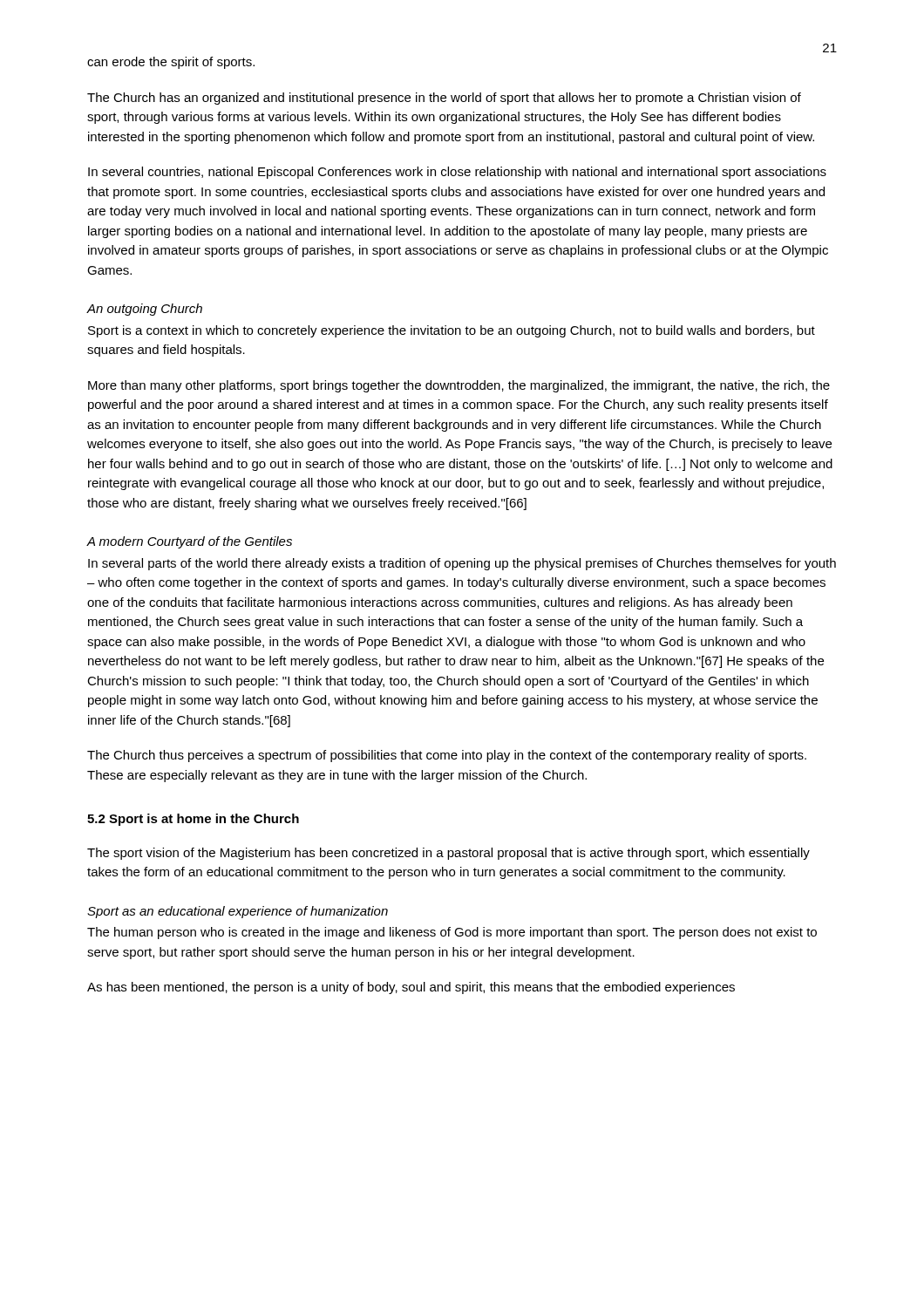Image resolution: width=924 pixels, height=1308 pixels.
Task: Find the section header that says "A modern Courtyard"
Action: [x=190, y=541]
